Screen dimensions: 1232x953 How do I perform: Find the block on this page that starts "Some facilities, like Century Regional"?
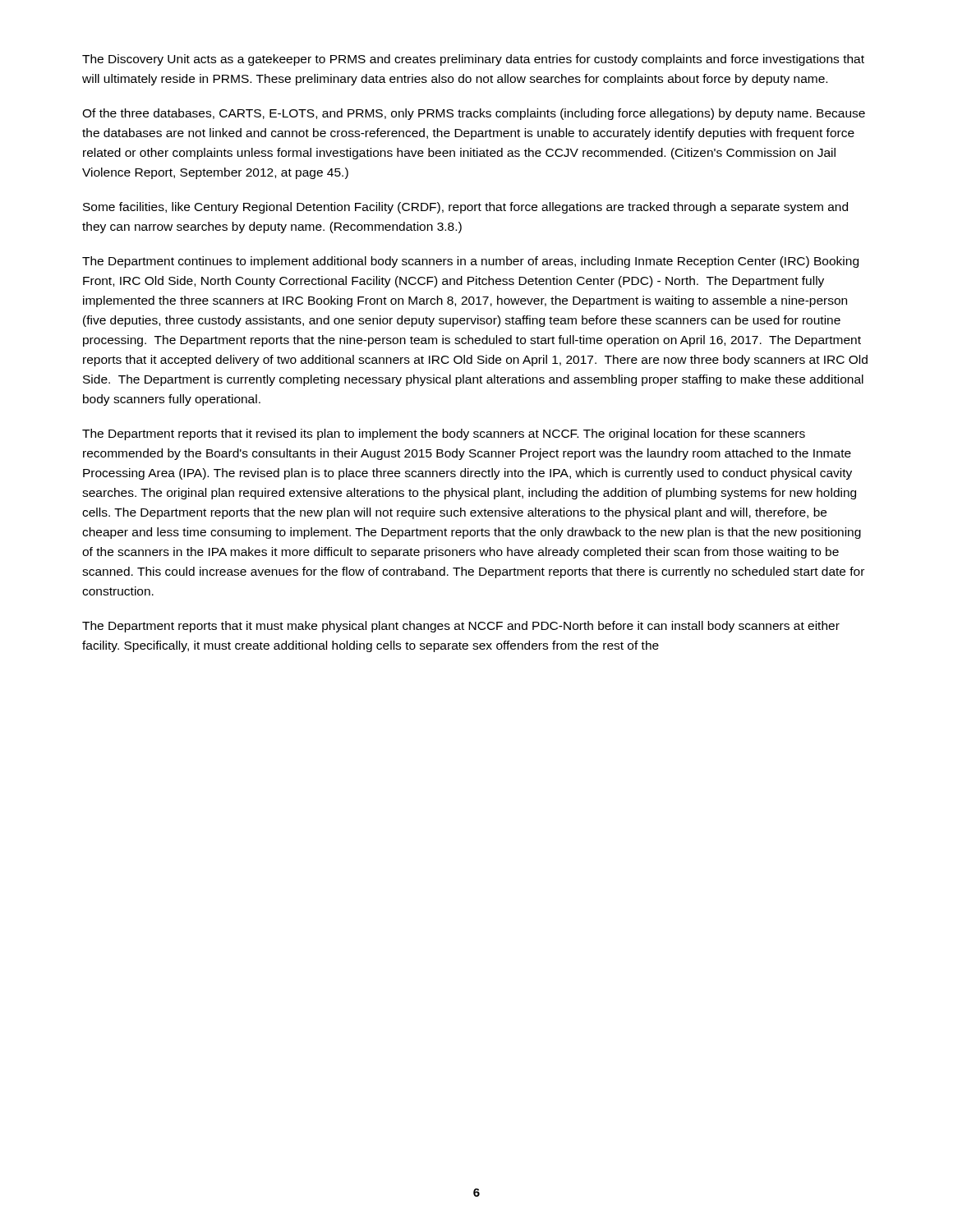click(x=465, y=217)
